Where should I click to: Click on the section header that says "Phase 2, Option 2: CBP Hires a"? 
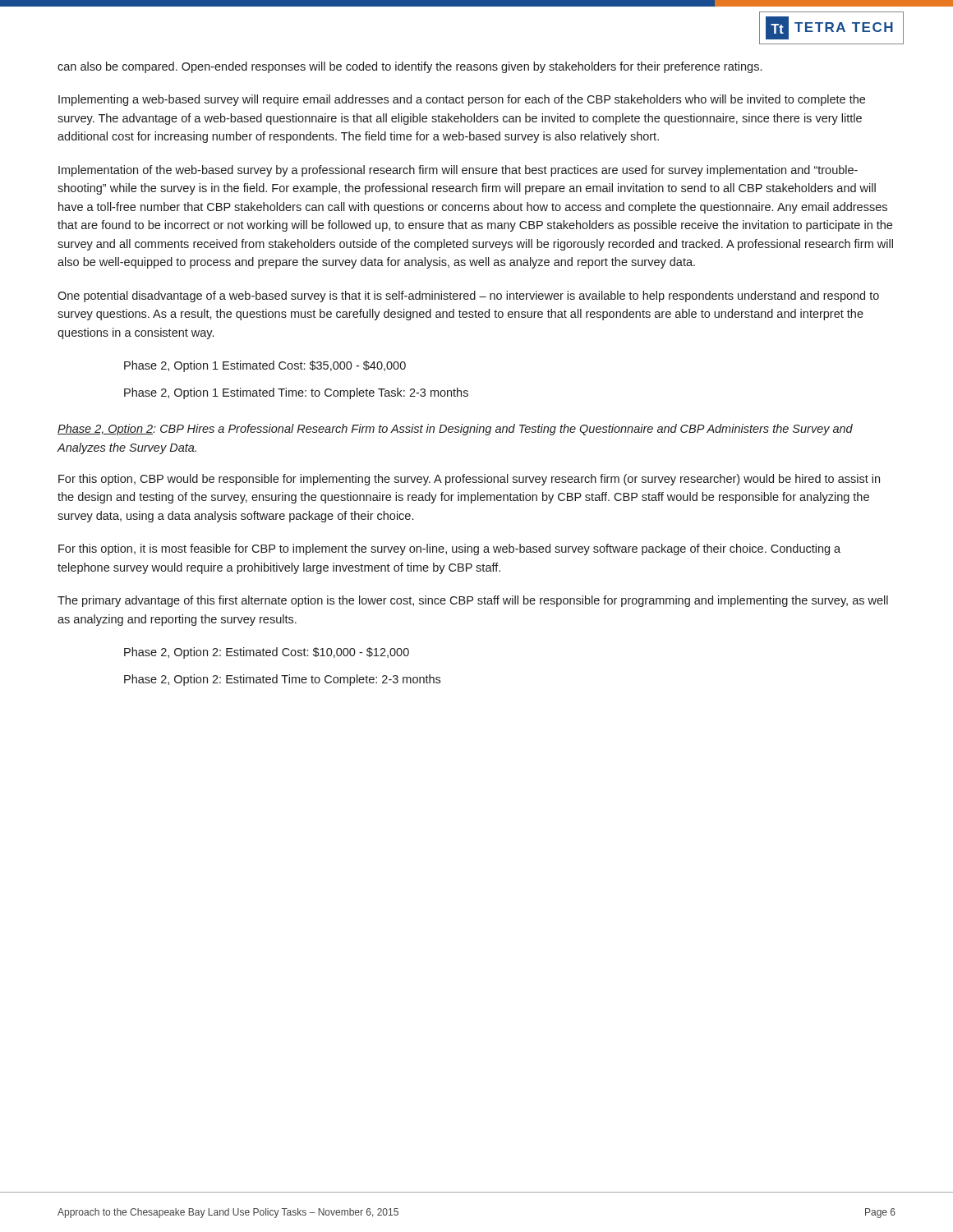point(455,438)
